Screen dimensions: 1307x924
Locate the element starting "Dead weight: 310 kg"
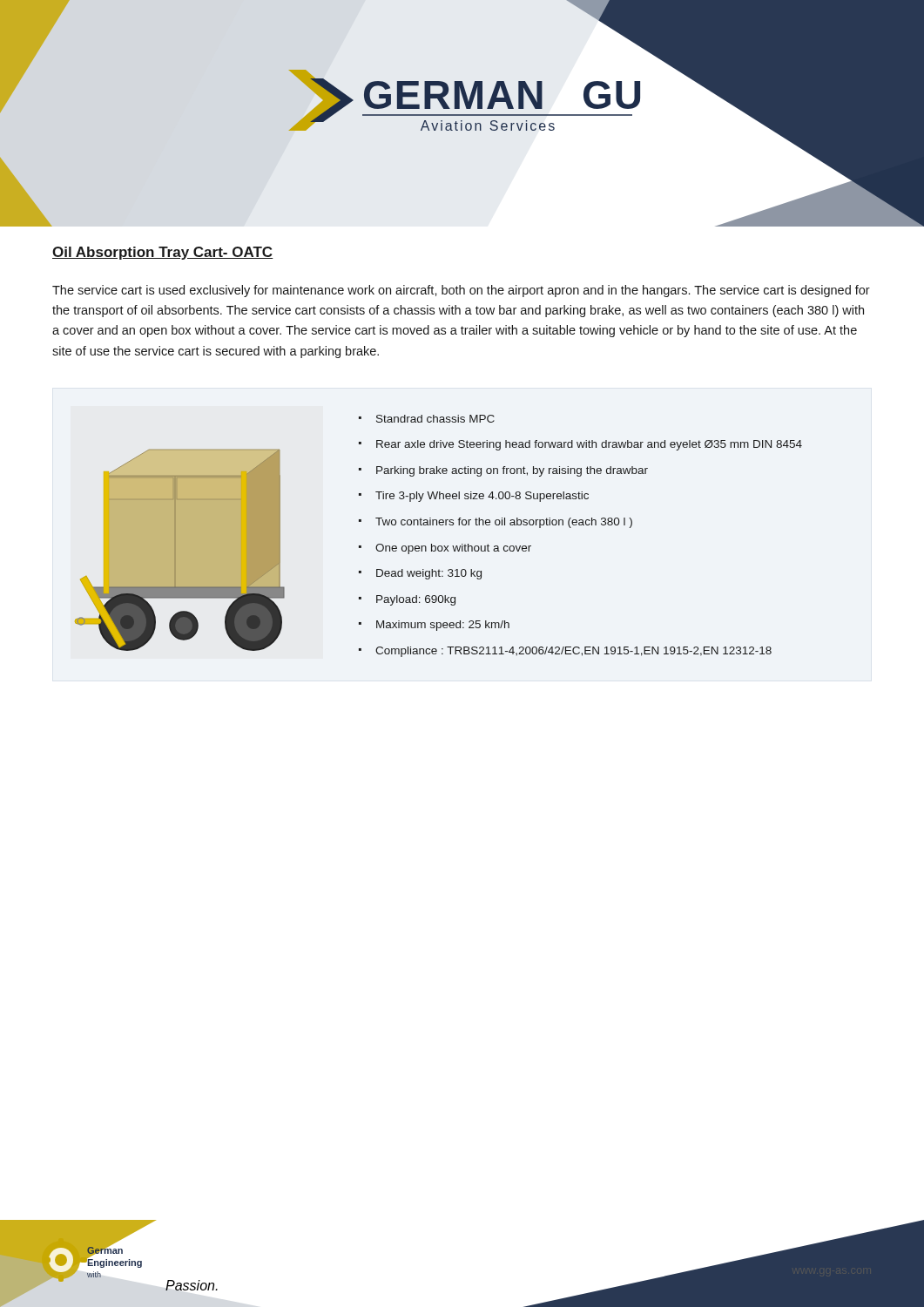click(429, 573)
